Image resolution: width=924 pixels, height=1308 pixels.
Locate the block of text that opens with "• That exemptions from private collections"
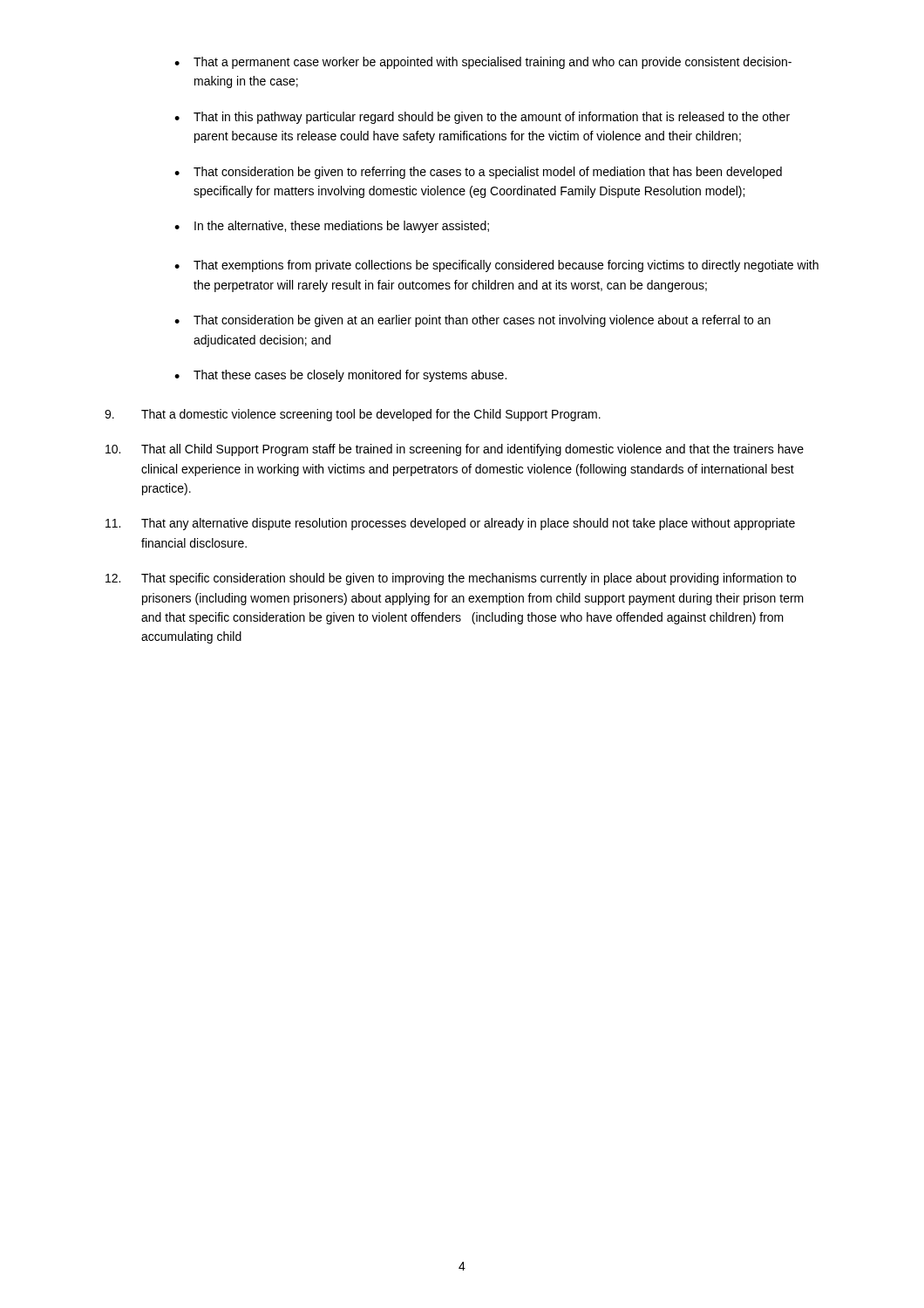497,275
